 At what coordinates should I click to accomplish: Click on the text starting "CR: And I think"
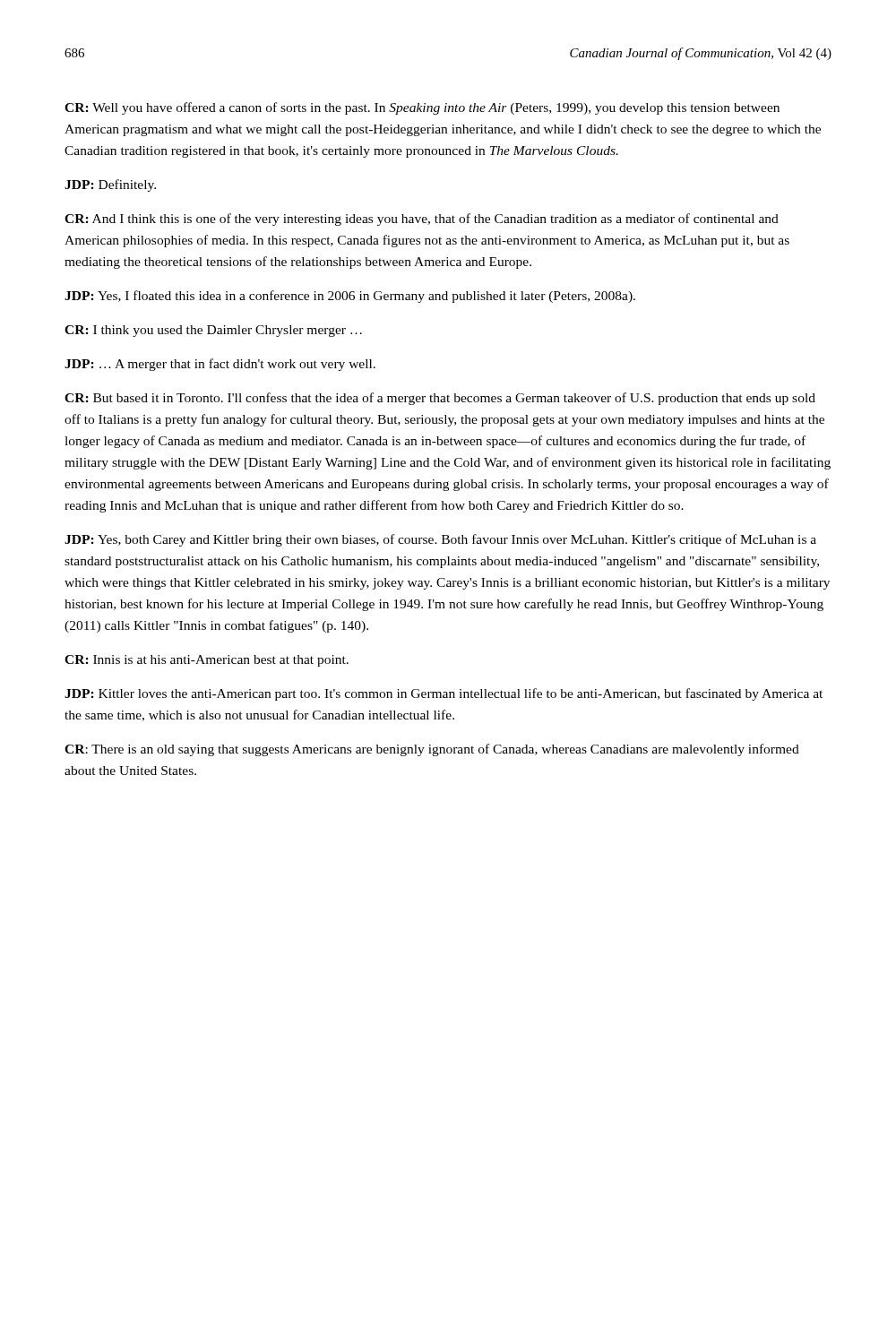[x=427, y=240]
